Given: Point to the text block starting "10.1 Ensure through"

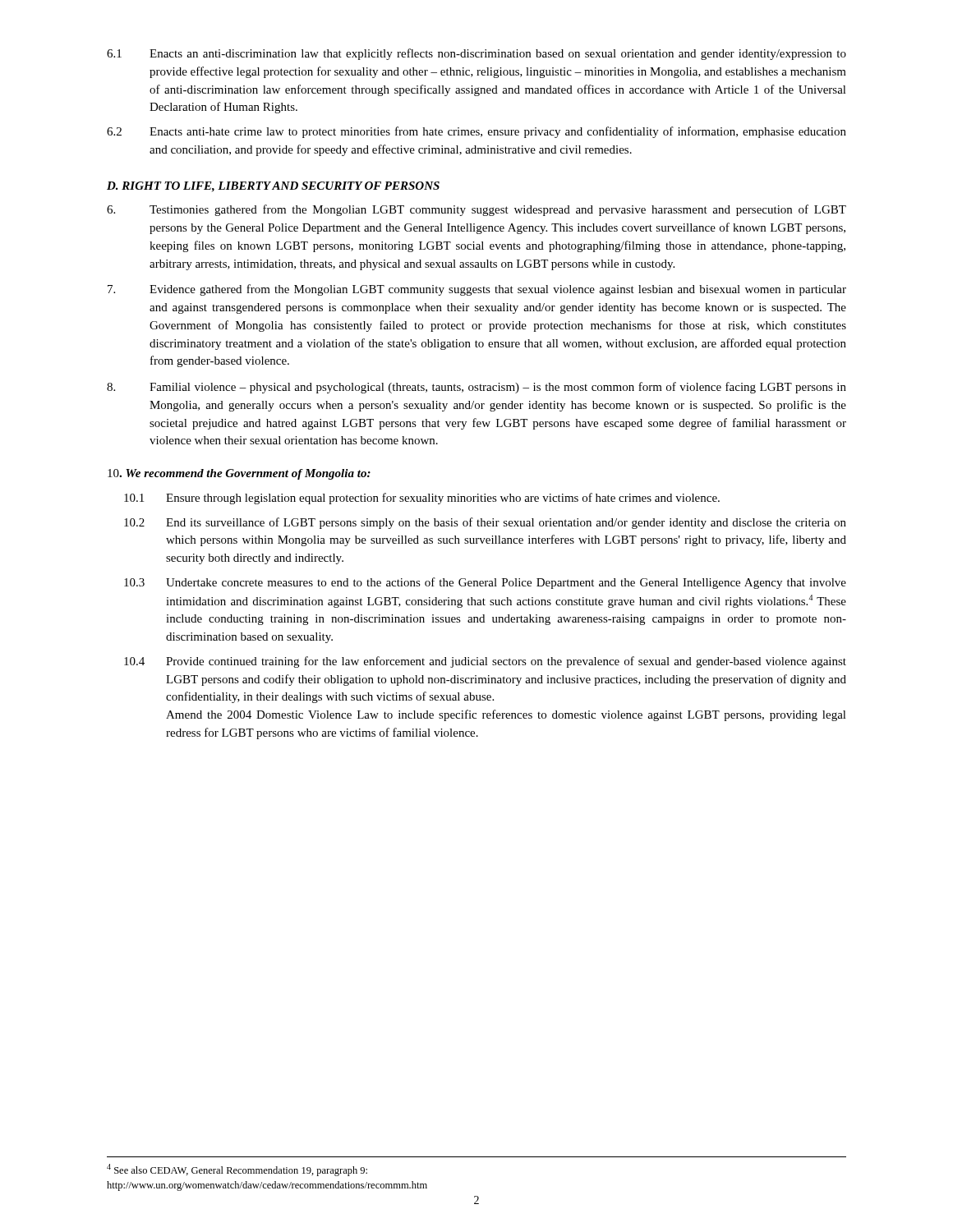Looking at the screenshot, I should 485,498.
